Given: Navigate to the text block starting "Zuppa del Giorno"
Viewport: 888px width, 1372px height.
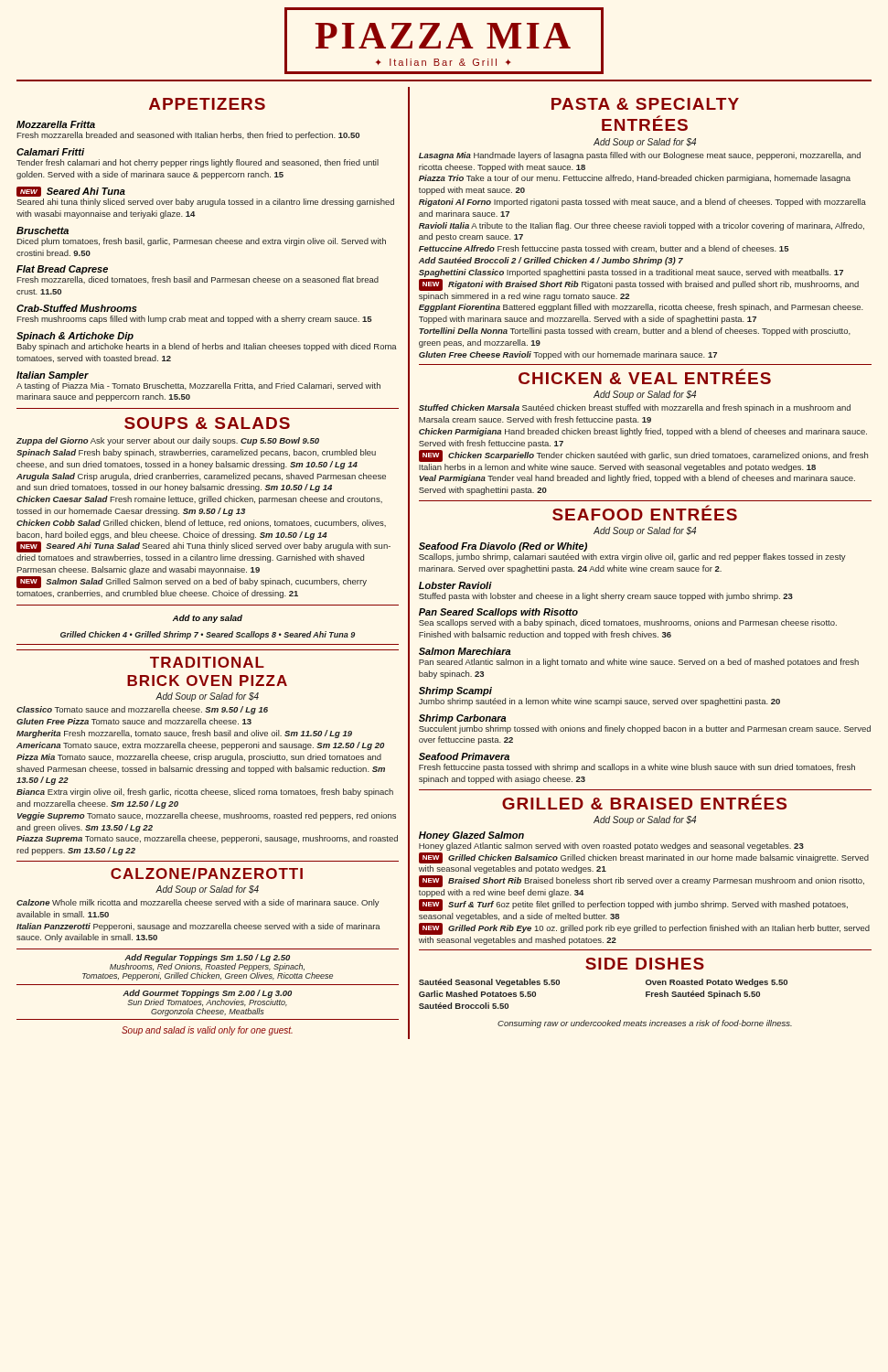Looking at the screenshot, I should (x=207, y=441).
